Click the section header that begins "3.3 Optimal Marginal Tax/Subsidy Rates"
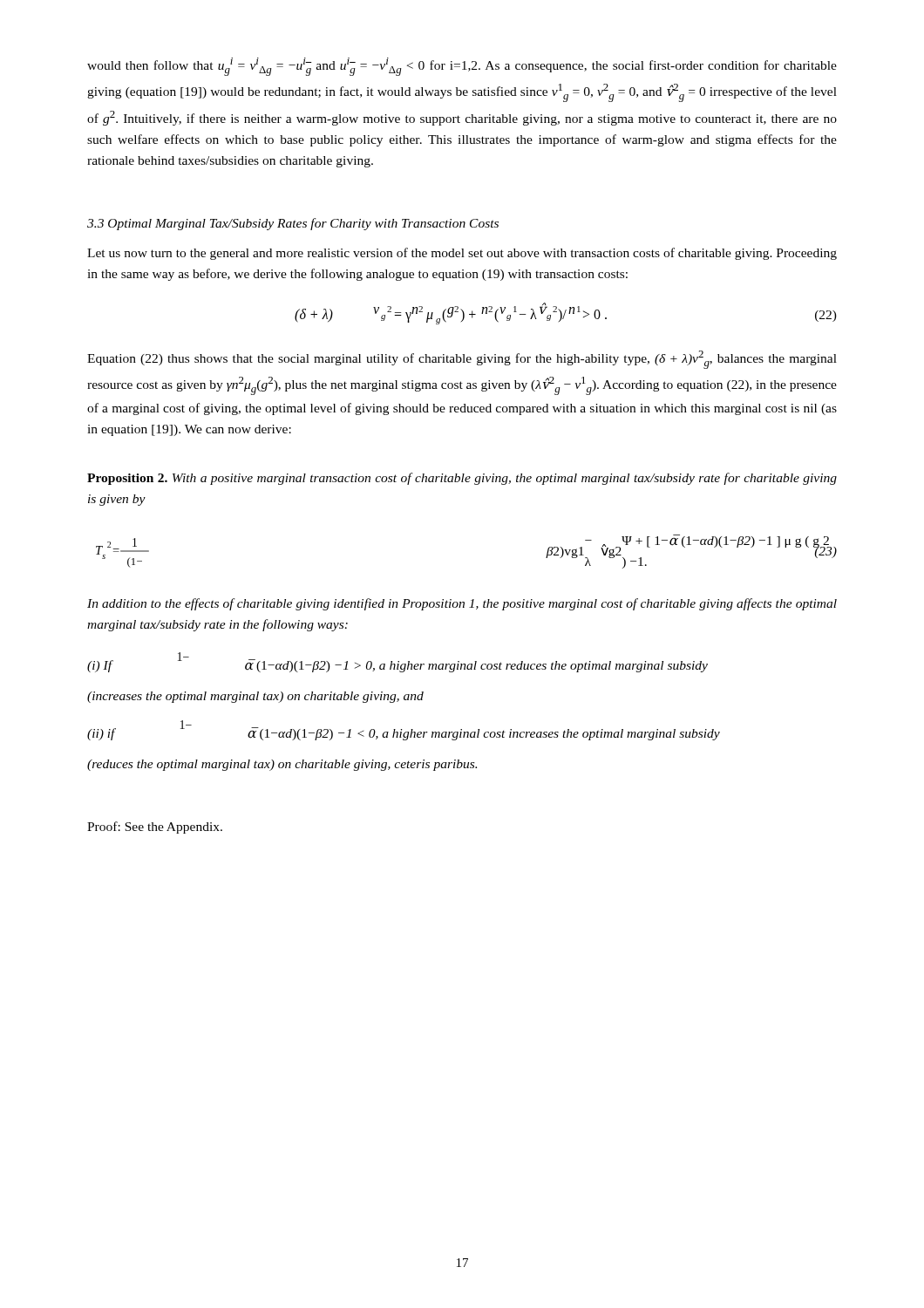Viewport: 924px width, 1308px height. pyautogui.click(x=293, y=223)
